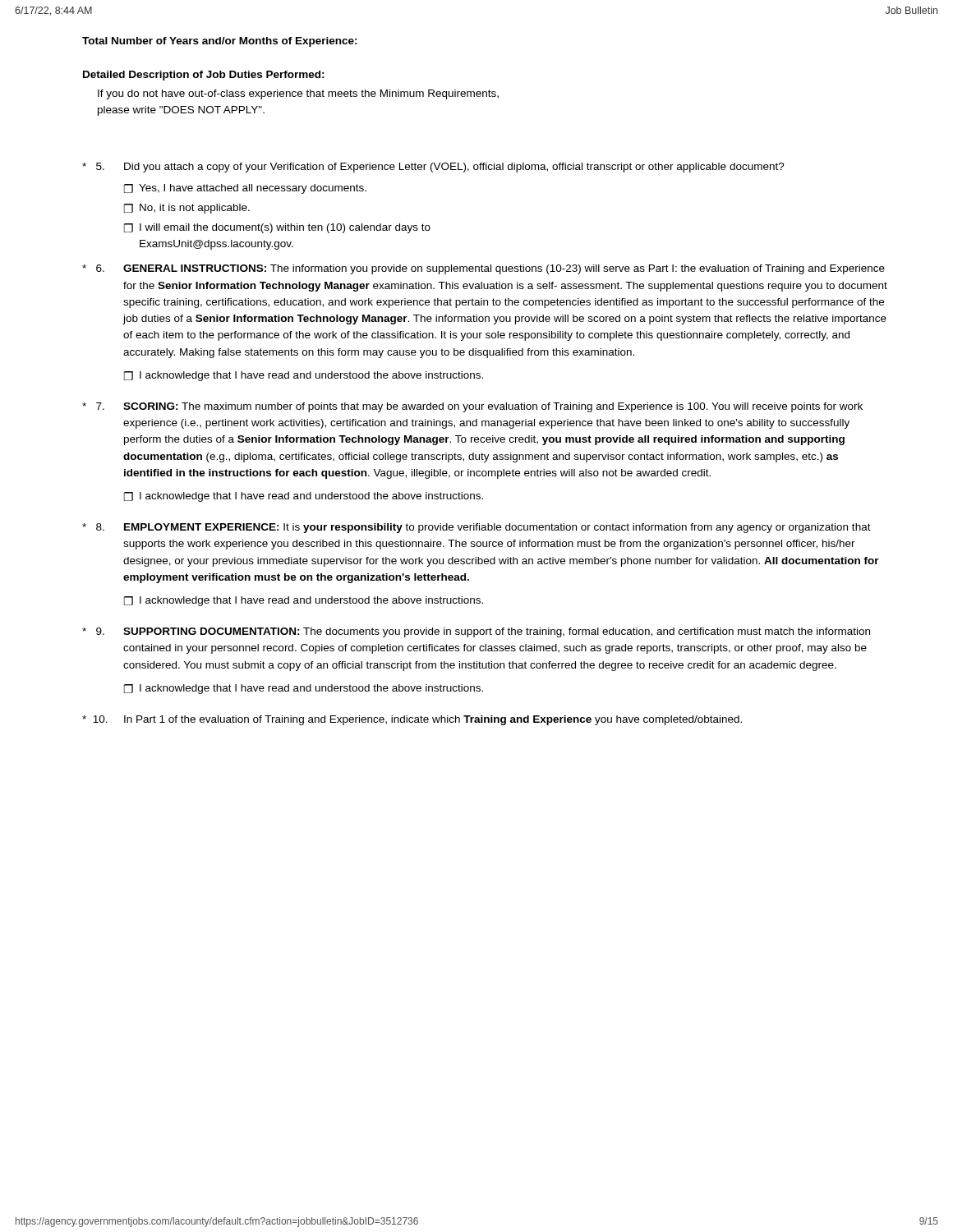Locate the text starting "Did you attach a copy of your Verification"
The width and height of the screenshot is (953, 1232).
click(454, 168)
